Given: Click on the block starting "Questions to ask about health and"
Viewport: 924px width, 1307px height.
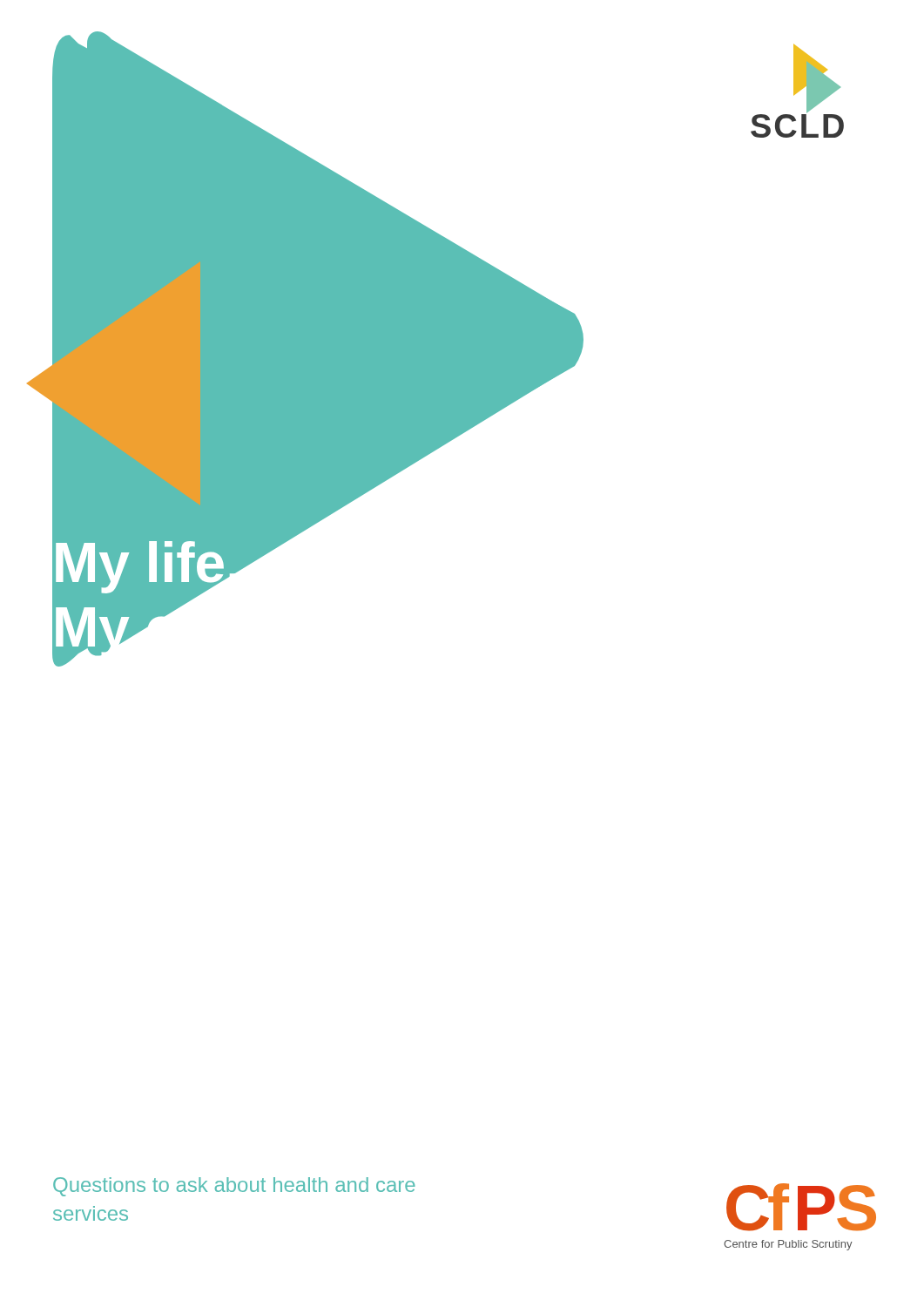Looking at the screenshot, I should pyautogui.click(x=235, y=1199).
